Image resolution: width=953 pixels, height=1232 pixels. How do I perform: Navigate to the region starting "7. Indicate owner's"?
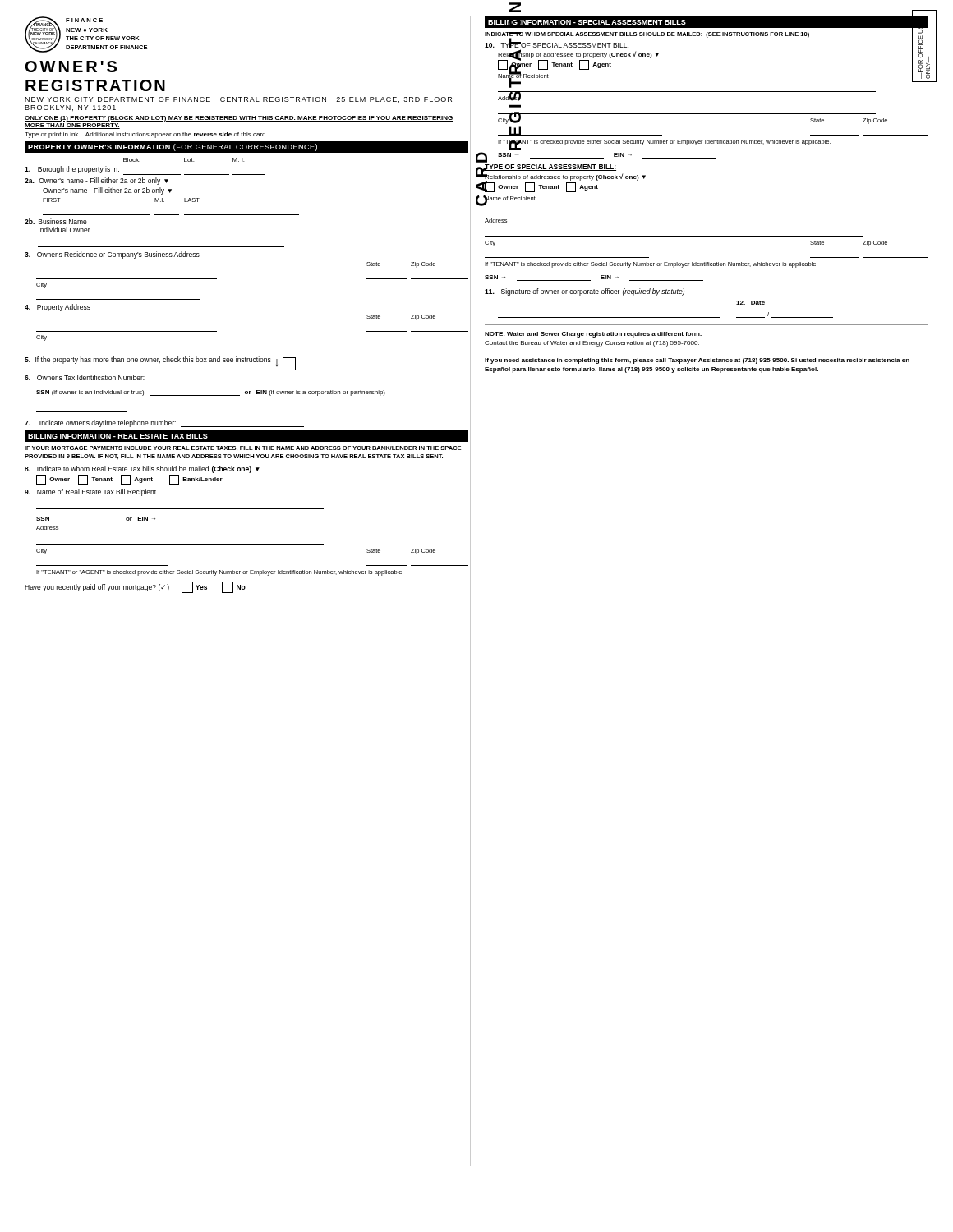164,421
